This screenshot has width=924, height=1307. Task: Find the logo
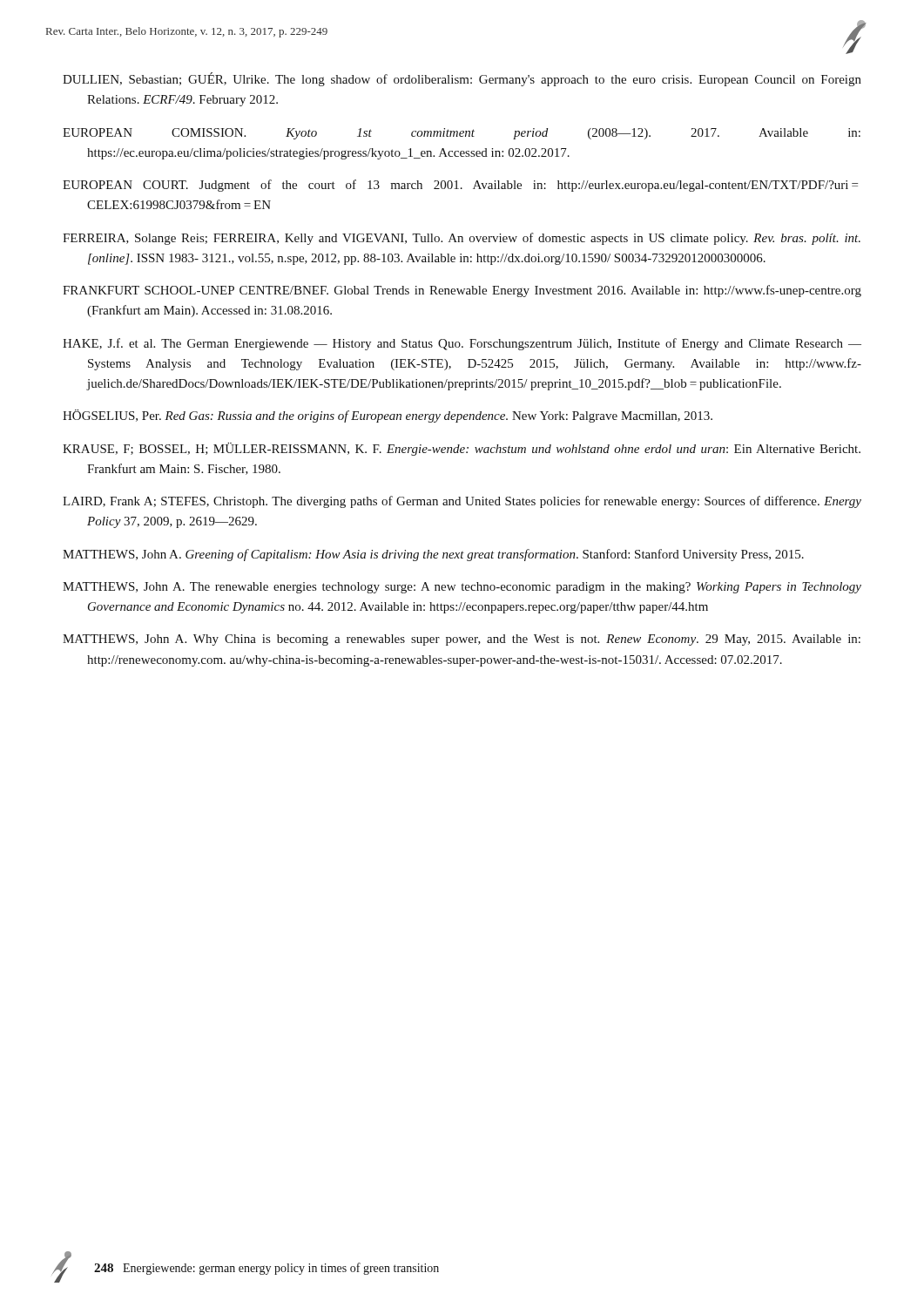click(64, 1268)
